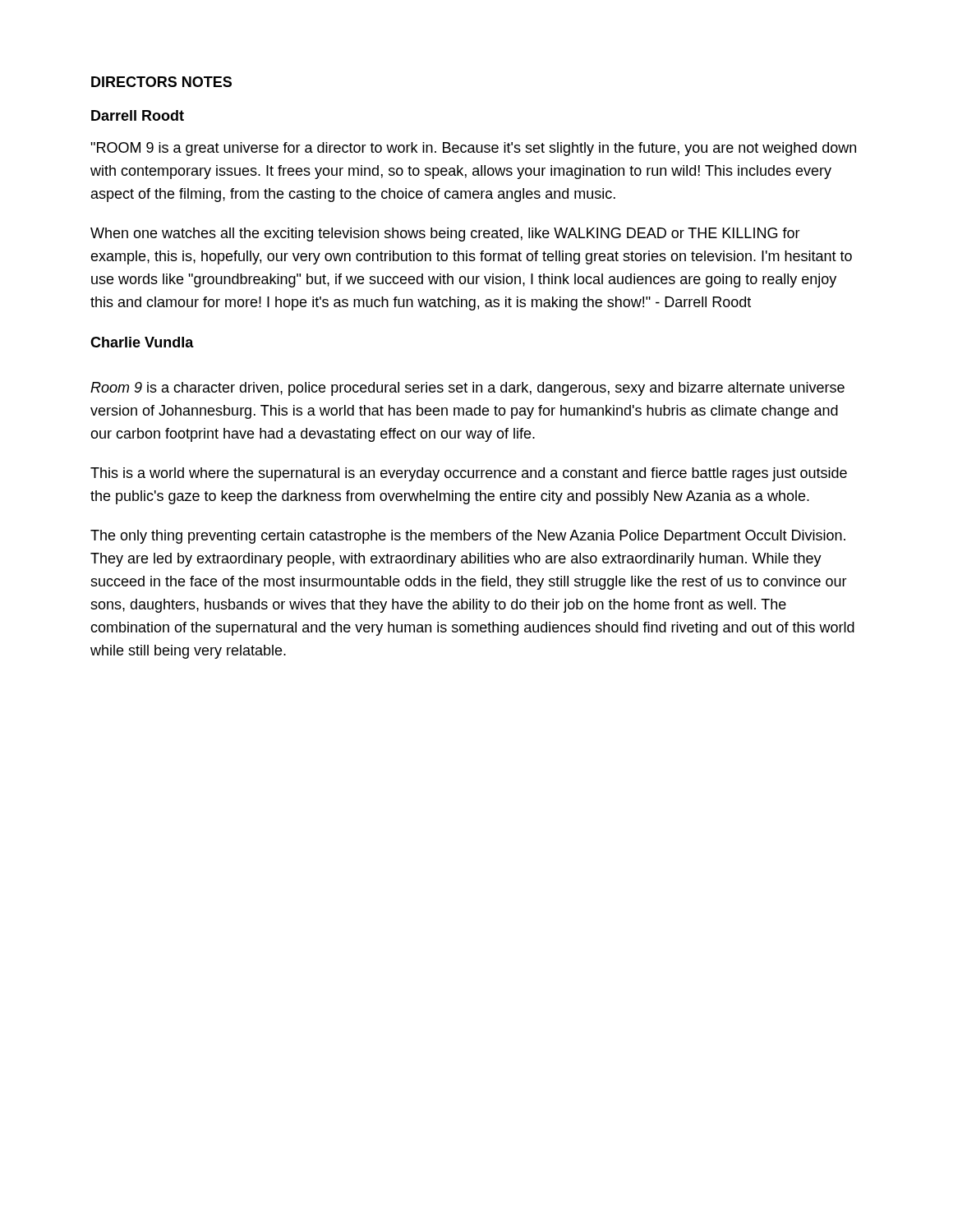Select the section header with the text "Darrell Roodt"

pyautogui.click(x=137, y=116)
